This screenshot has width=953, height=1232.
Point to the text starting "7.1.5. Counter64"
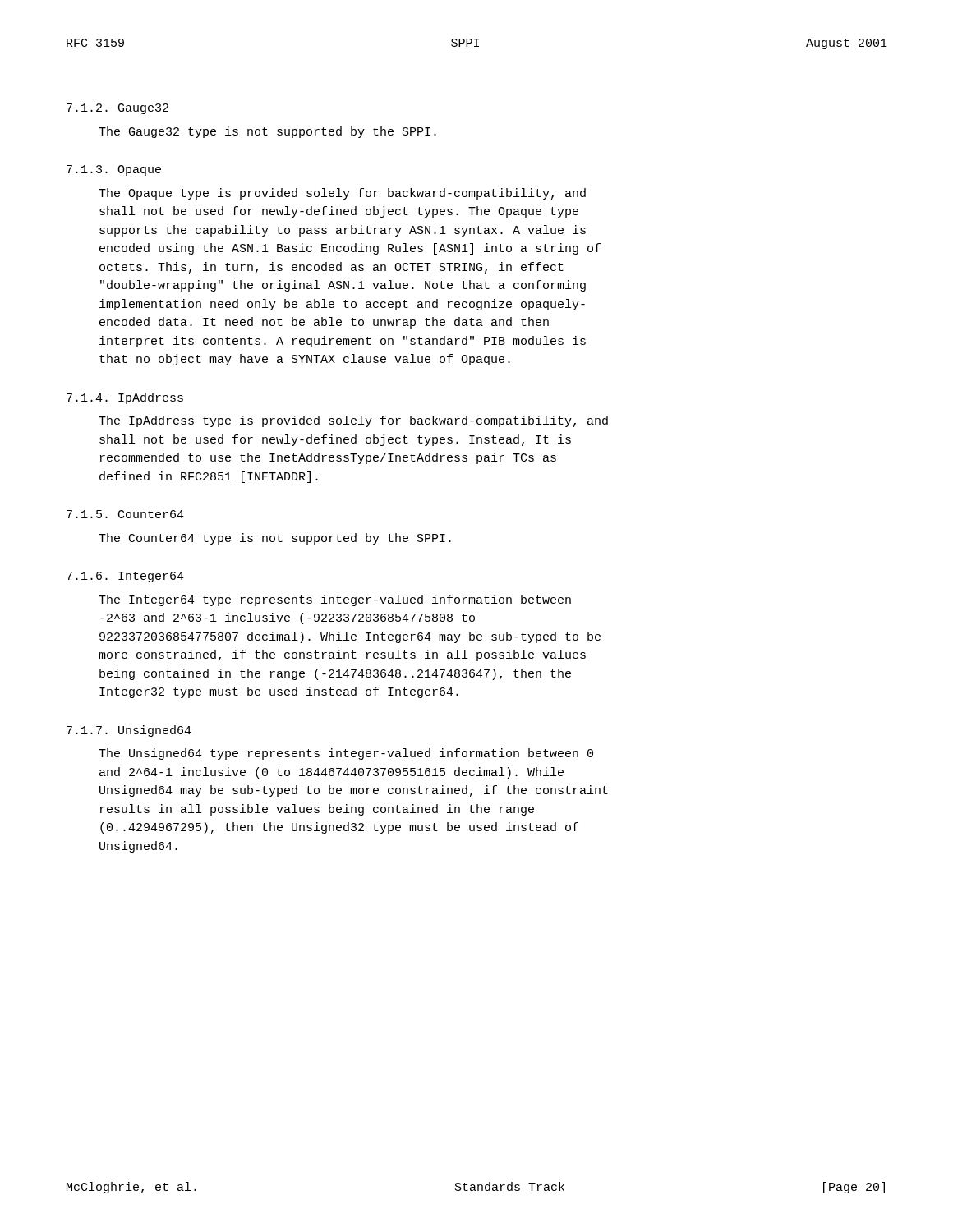(125, 515)
